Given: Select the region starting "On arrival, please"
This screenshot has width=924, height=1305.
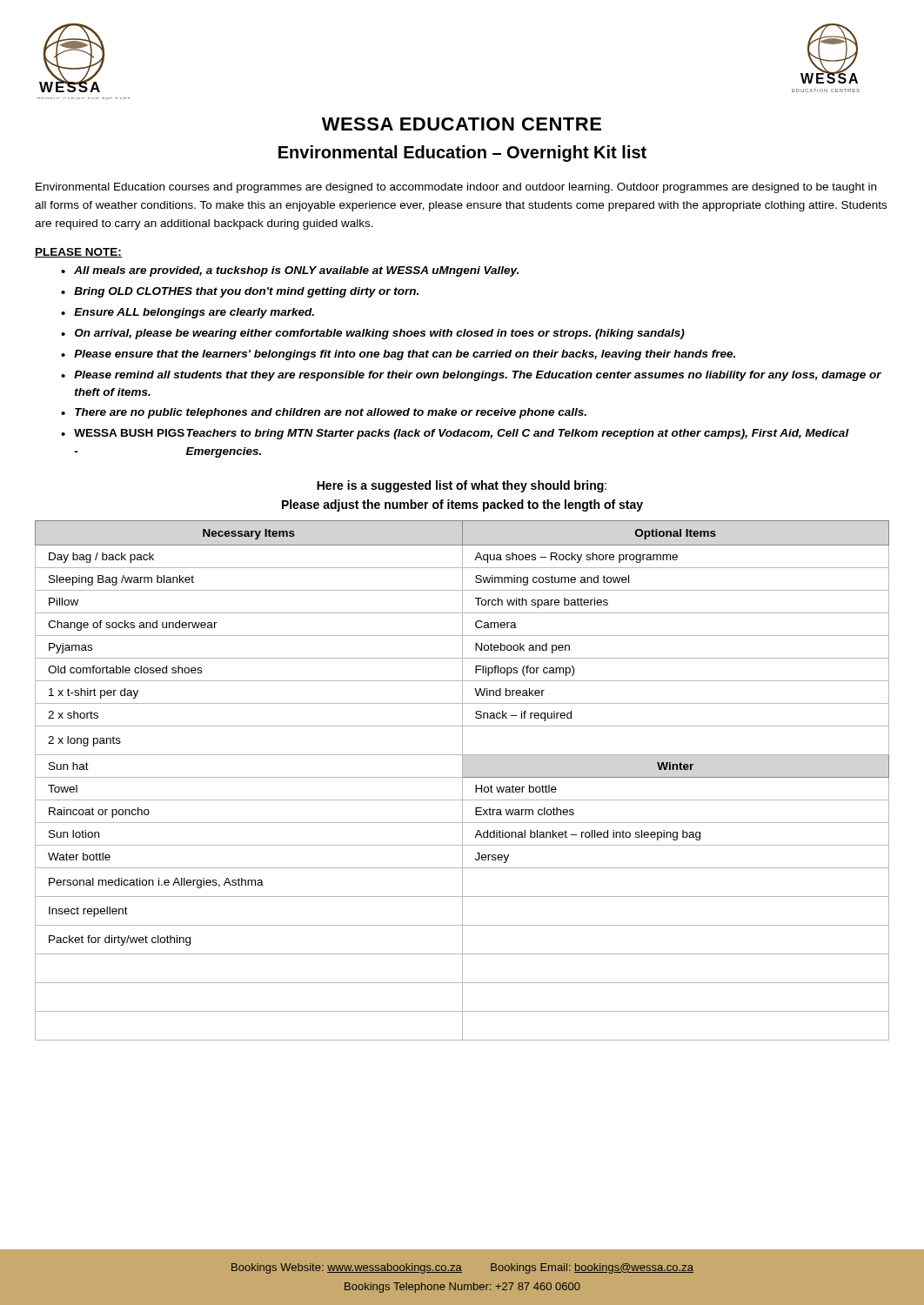Looking at the screenshot, I should (379, 333).
